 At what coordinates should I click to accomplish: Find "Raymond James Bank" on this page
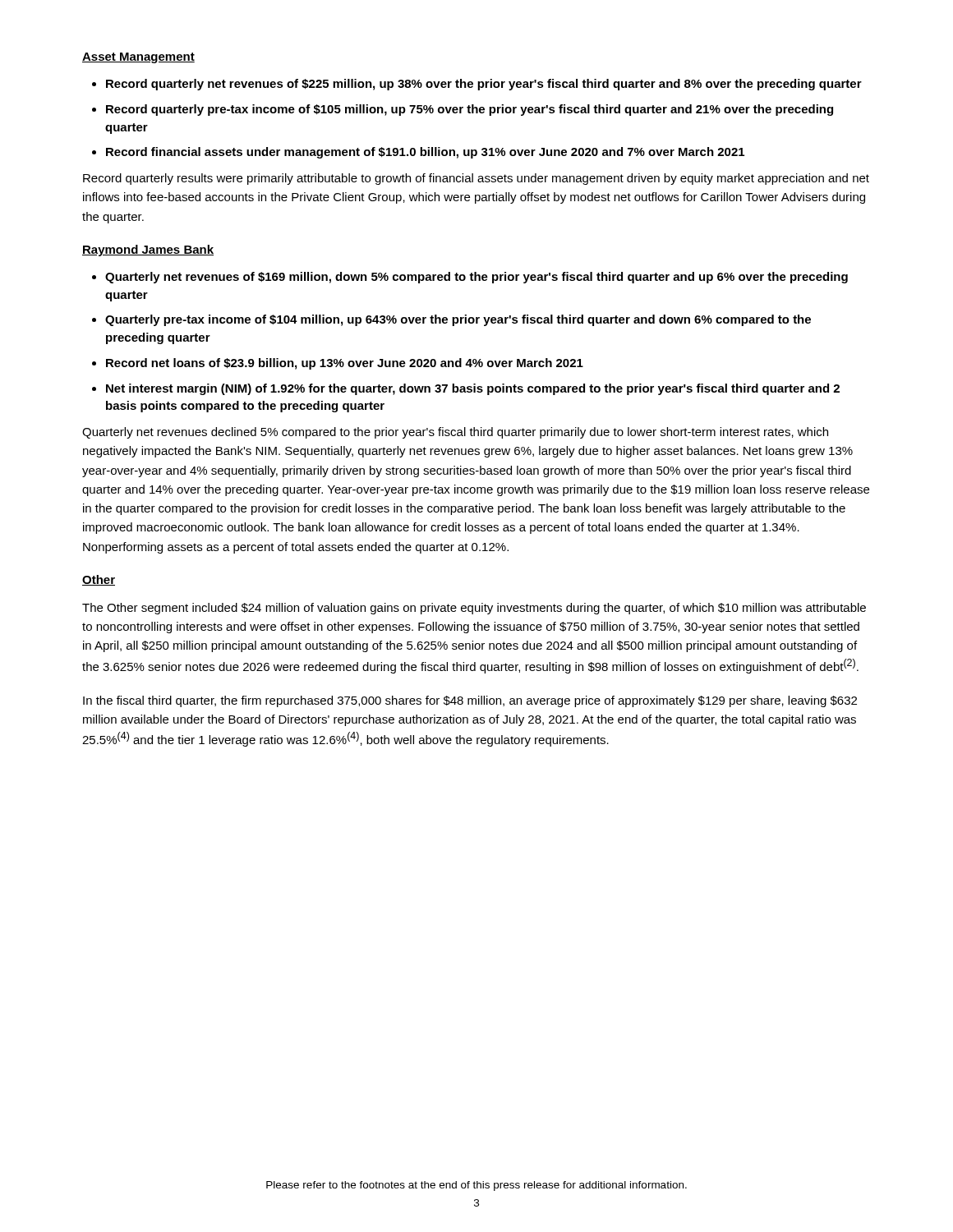click(x=148, y=249)
